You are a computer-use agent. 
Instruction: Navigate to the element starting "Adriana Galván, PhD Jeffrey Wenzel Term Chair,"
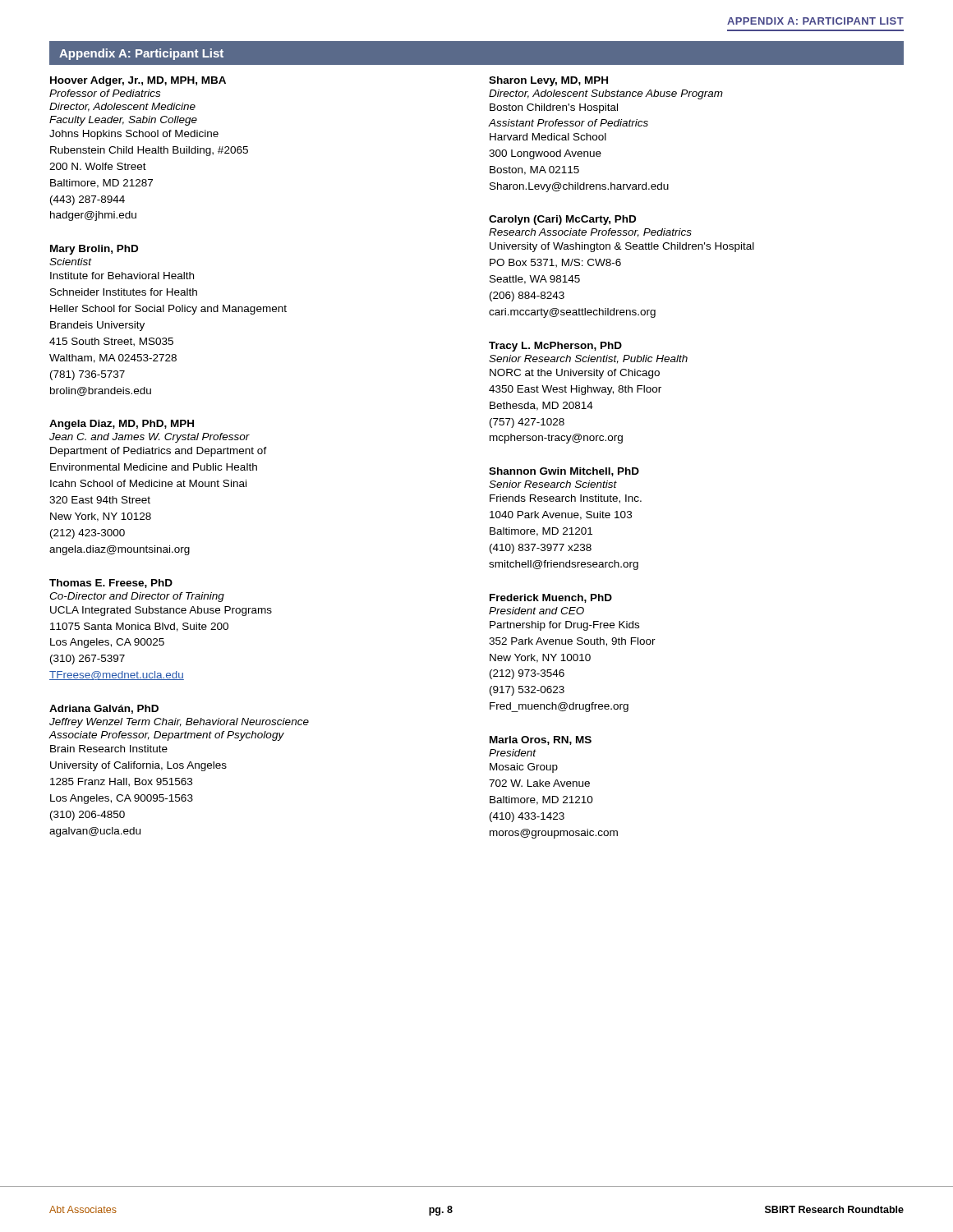[x=104, y=709]
